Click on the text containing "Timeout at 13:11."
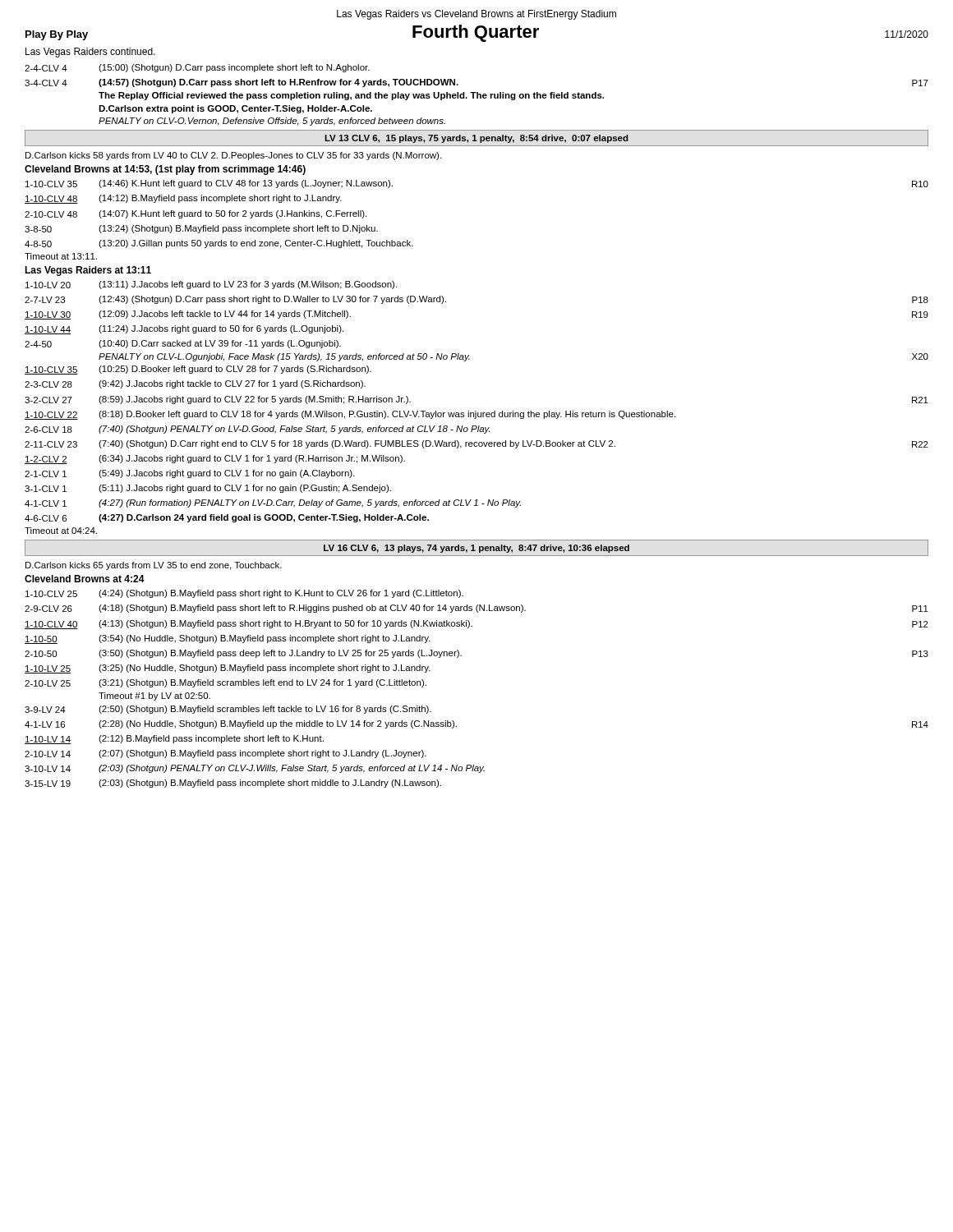Screen dimensions: 1232x953 pos(61,256)
